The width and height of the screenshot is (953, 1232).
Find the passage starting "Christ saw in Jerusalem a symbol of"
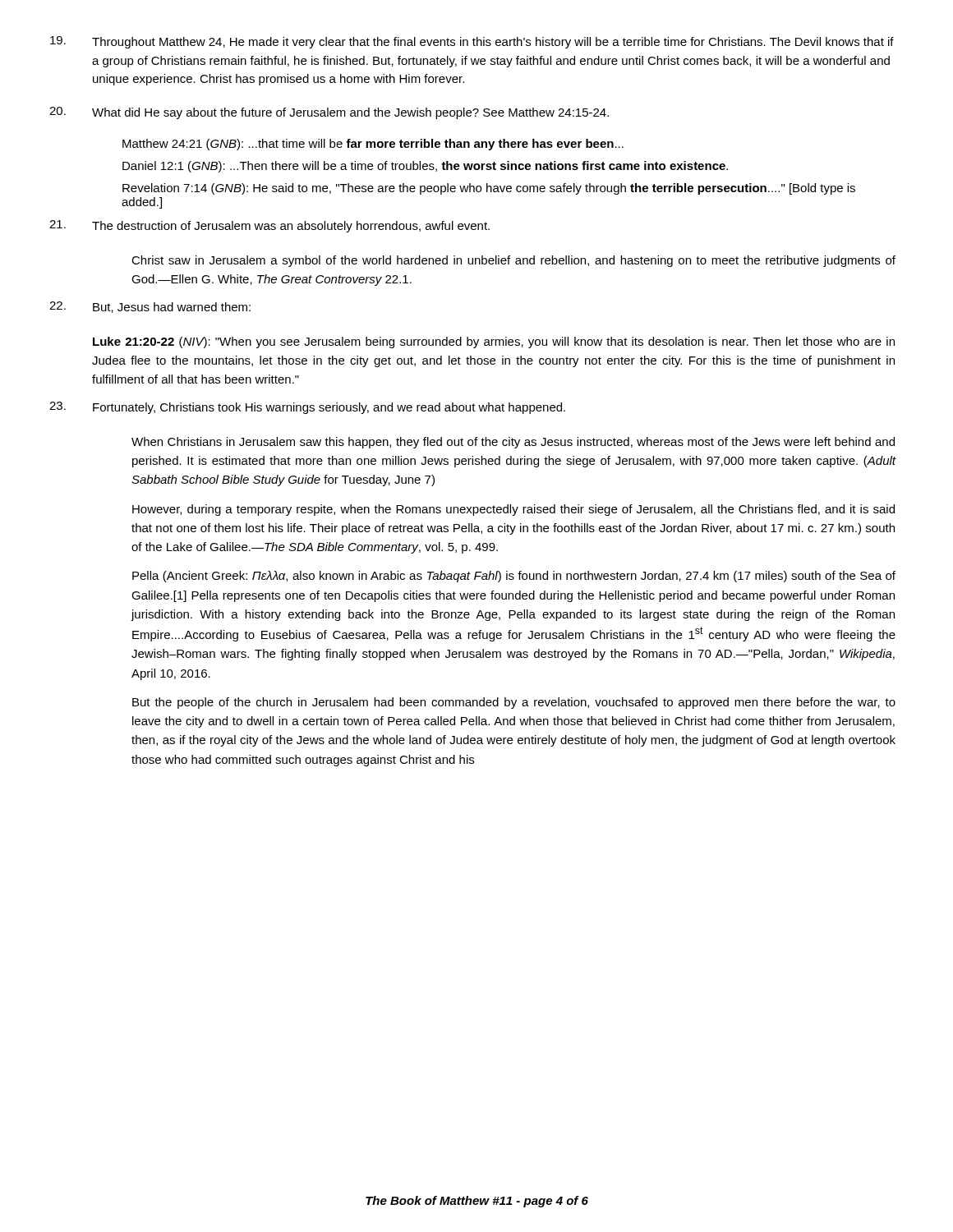513,269
